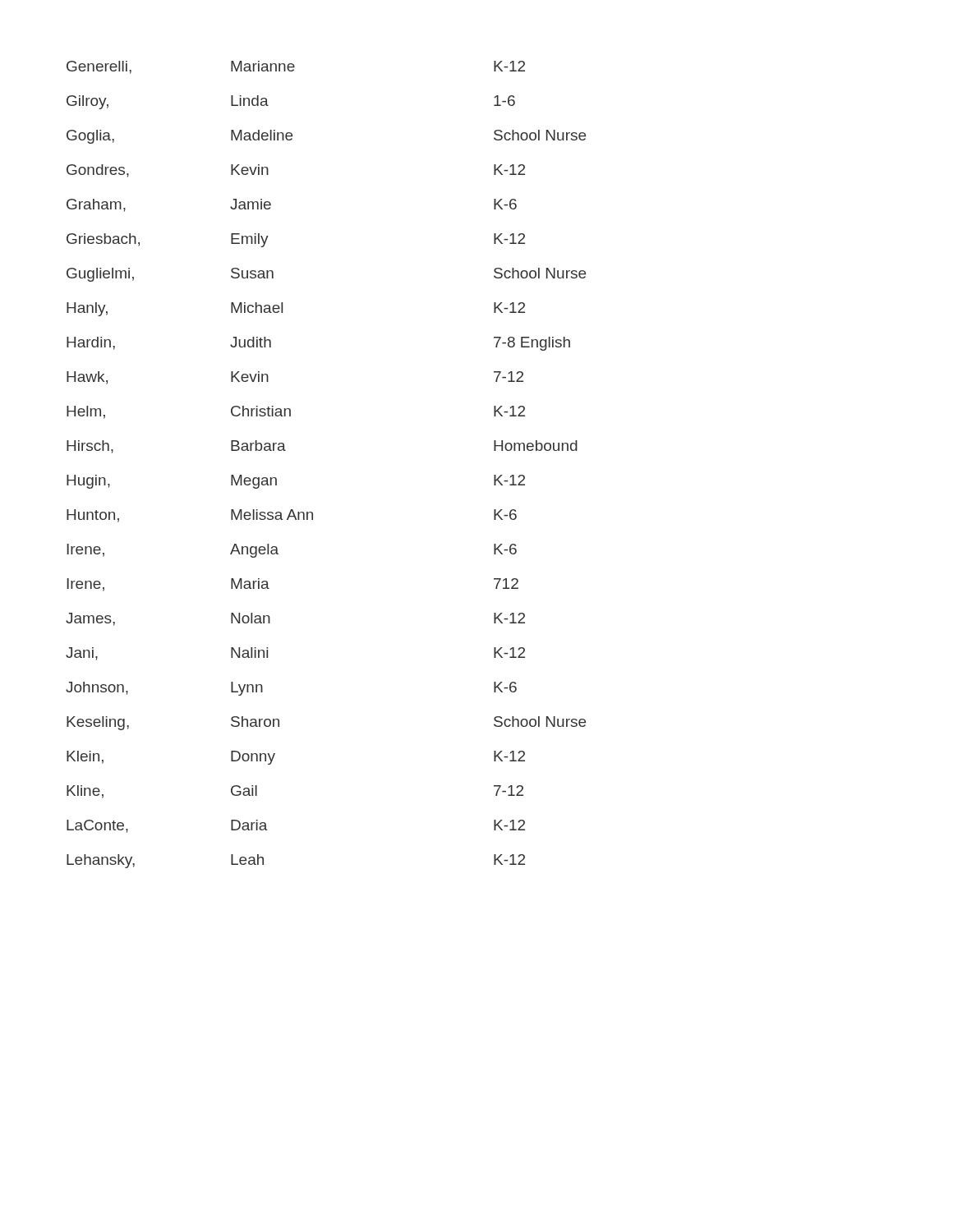
Task: Find the list item that reads "Griesbach, Emily K-12"
Action: pyautogui.click(x=99, y=240)
